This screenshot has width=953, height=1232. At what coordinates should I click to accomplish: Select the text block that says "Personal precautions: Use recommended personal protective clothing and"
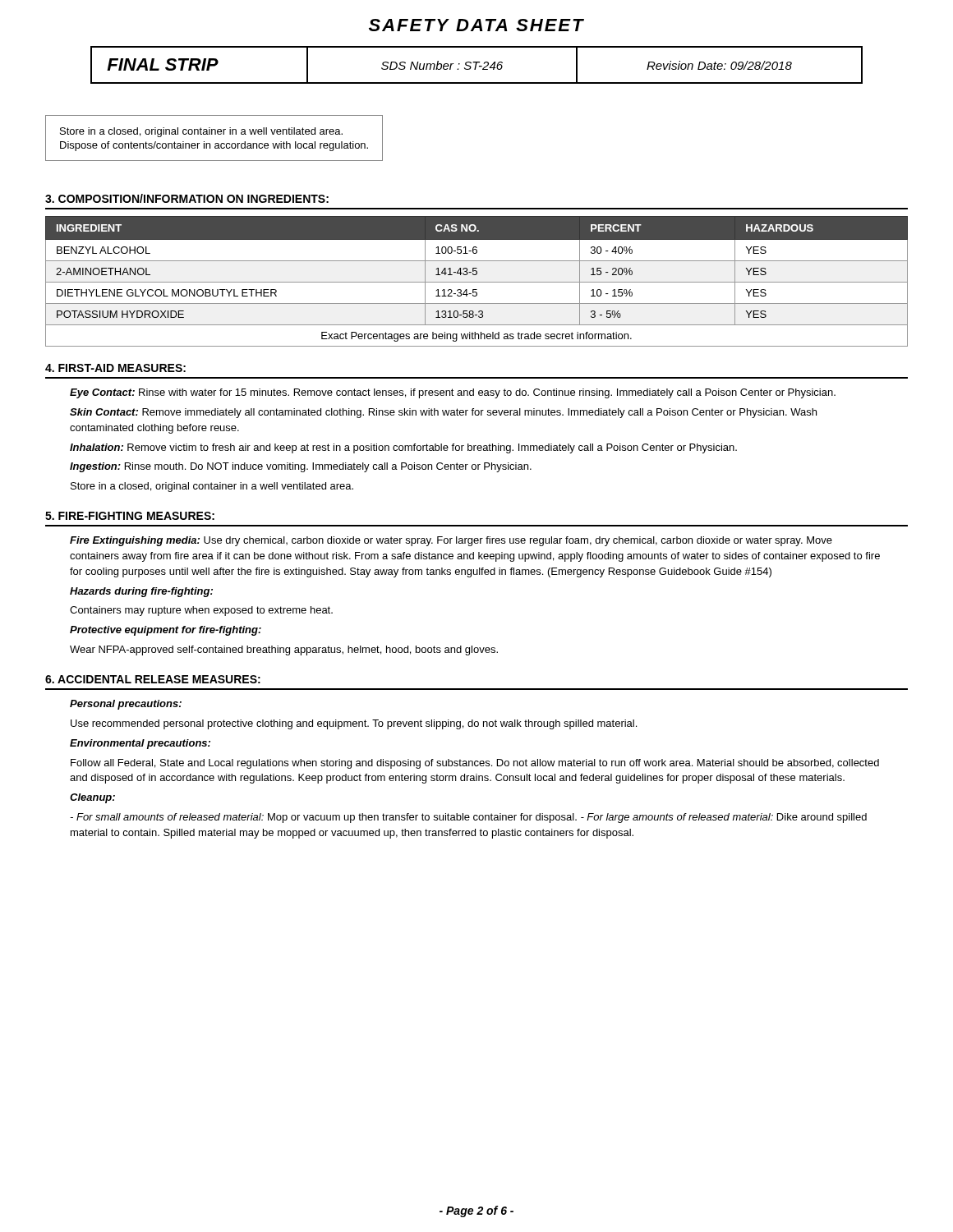coord(476,769)
